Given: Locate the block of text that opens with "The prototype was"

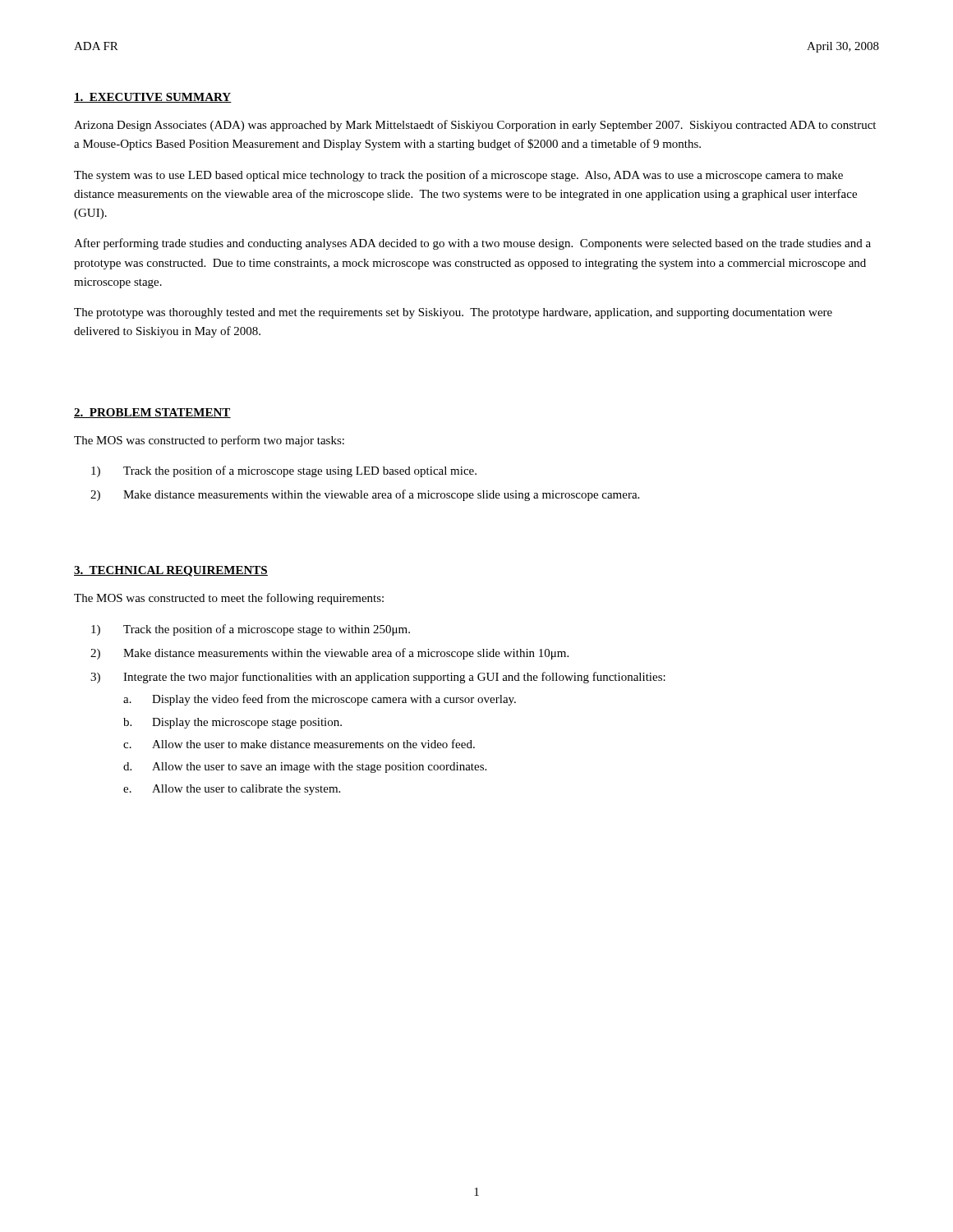Looking at the screenshot, I should pyautogui.click(x=476, y=322).
